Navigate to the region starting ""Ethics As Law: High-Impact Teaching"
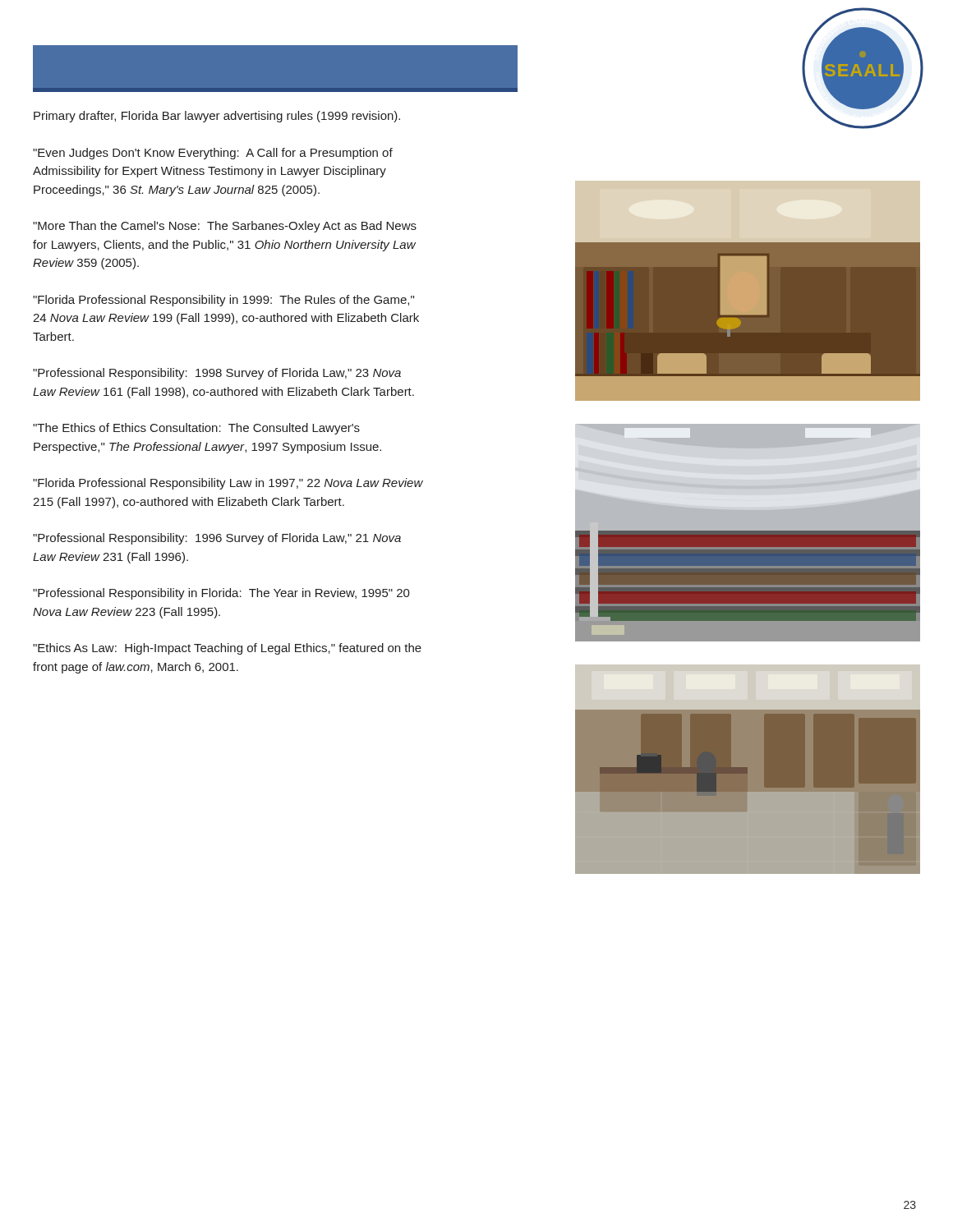The height and width of the screenshot is (1232, 953). coord(227,657)
